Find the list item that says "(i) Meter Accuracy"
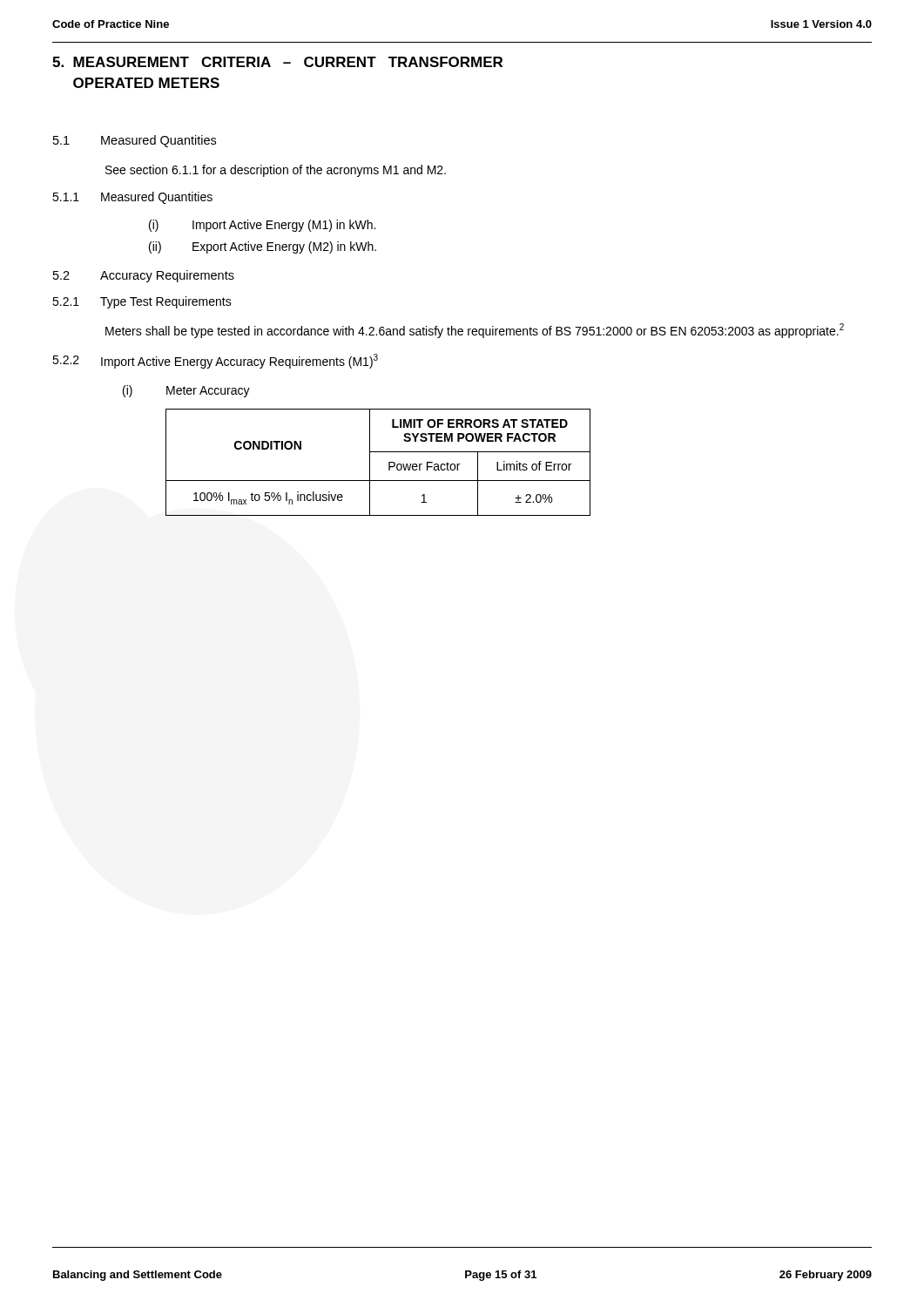This screenshot has width=924, height=1307. point(186,391)
